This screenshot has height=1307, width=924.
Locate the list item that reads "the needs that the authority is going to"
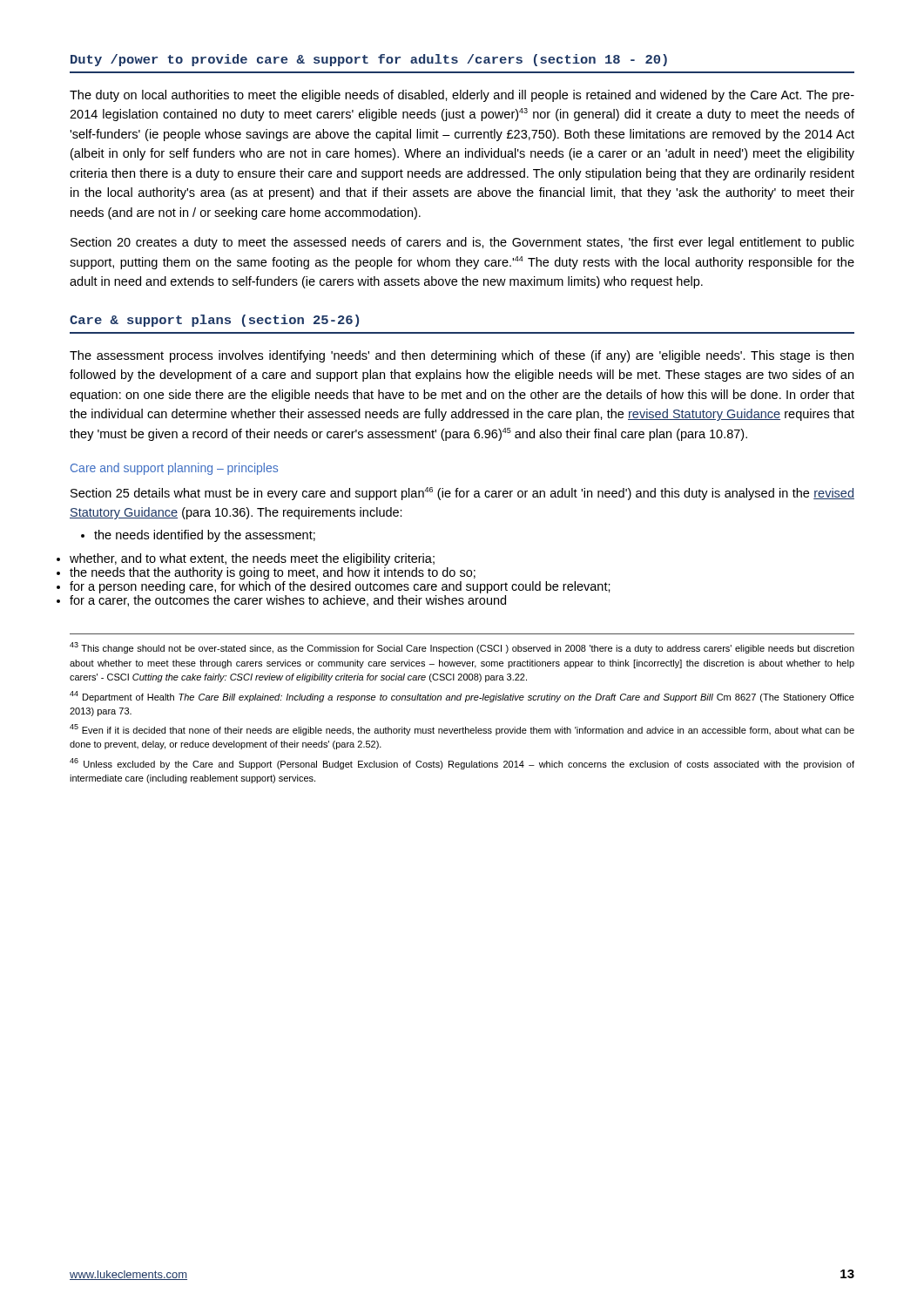(462, 573)
